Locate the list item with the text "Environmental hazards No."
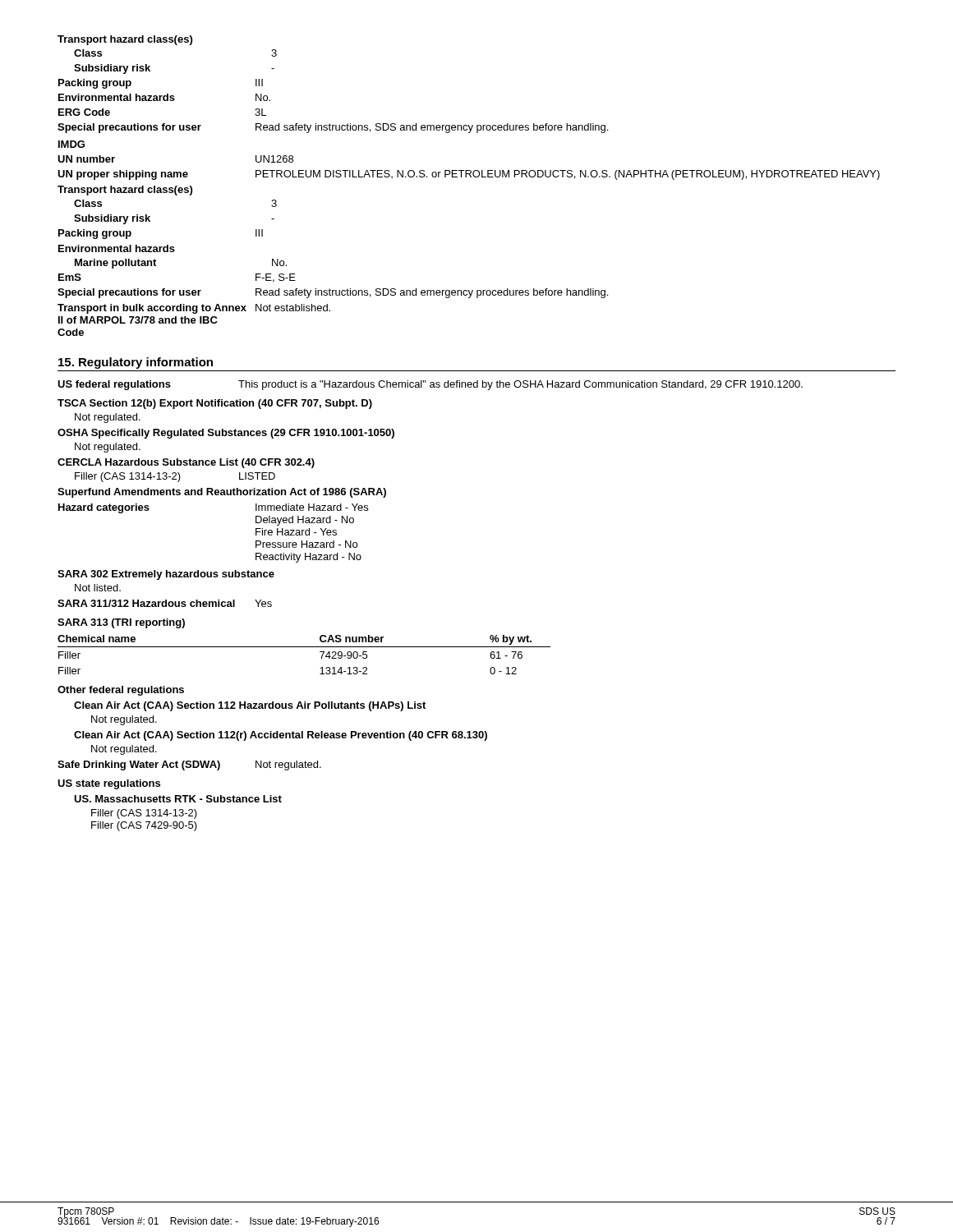953x1232 pixels. pos(164,97)
